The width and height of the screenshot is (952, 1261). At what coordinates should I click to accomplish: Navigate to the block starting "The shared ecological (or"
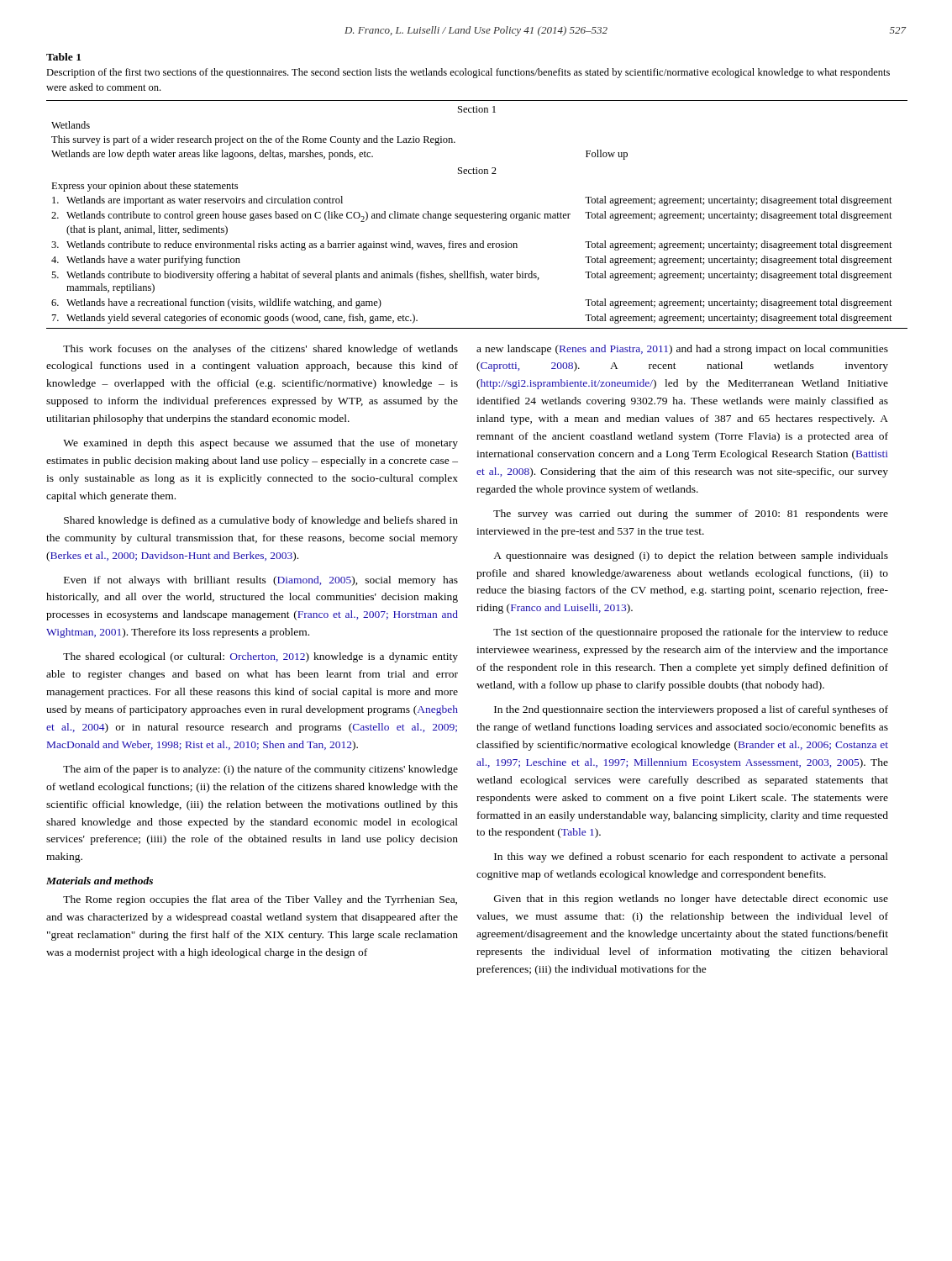click(x=252, y=700)
